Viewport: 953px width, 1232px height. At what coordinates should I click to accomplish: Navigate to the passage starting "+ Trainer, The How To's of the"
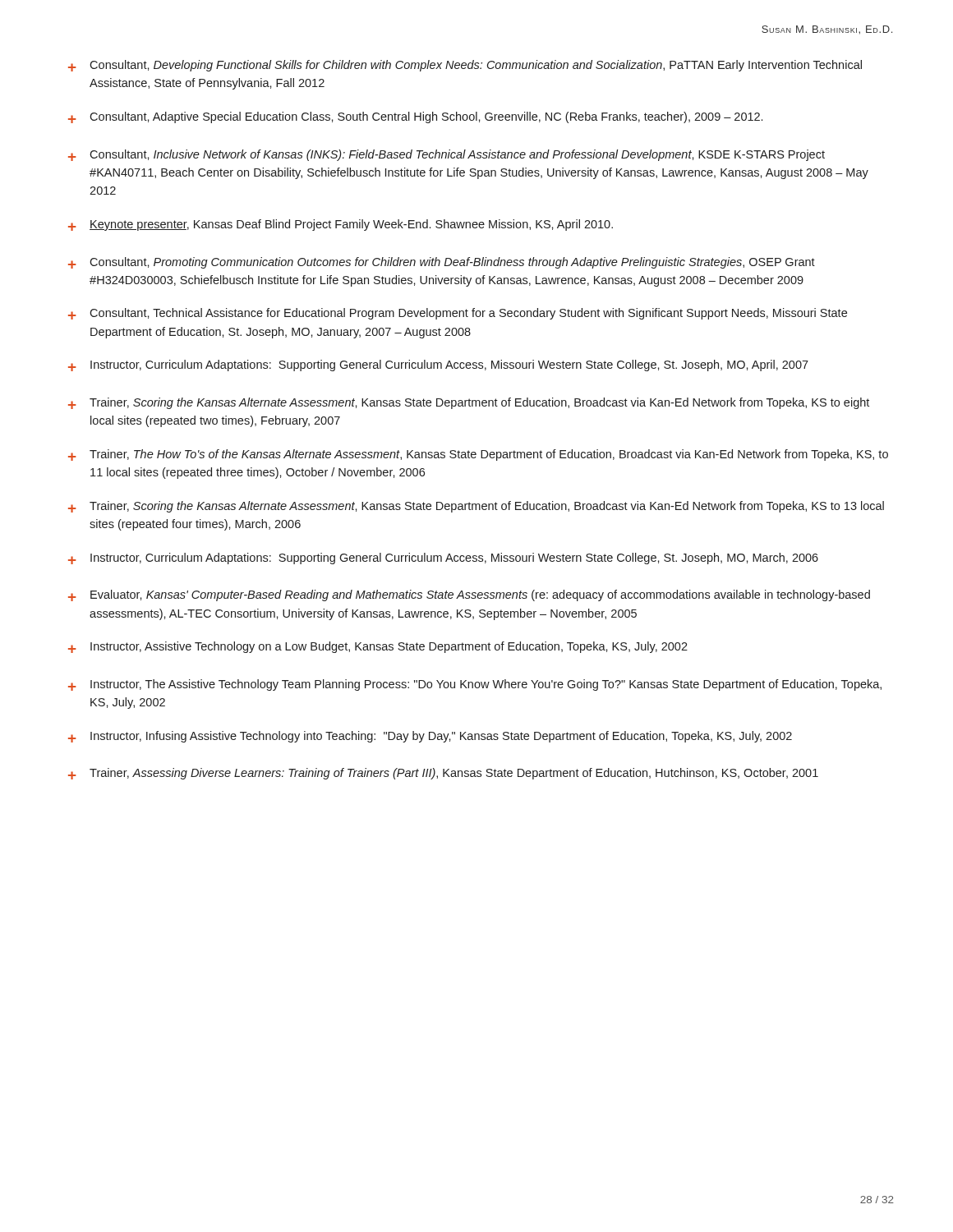tap(481, 464)
